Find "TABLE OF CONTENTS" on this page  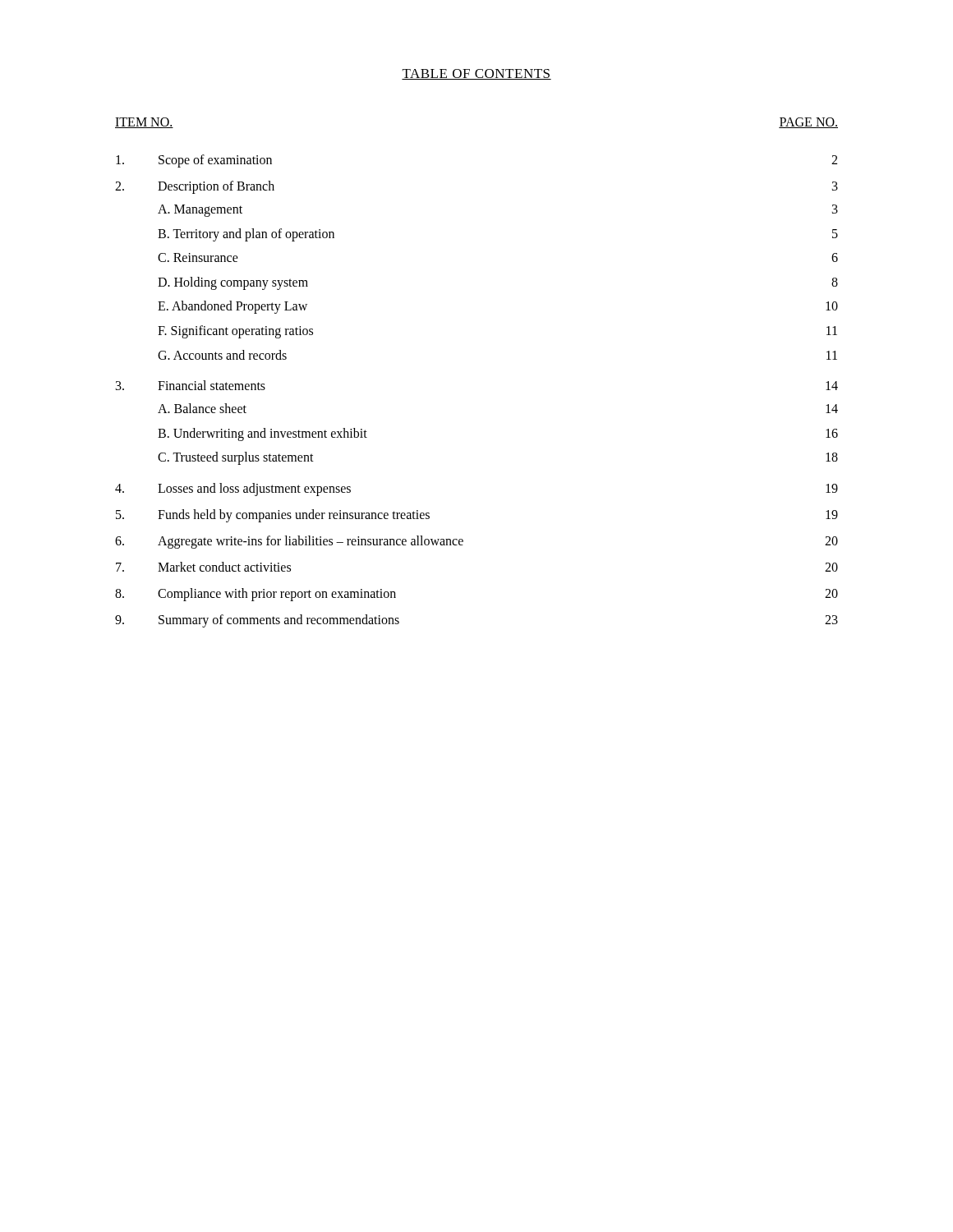point(476,73)
